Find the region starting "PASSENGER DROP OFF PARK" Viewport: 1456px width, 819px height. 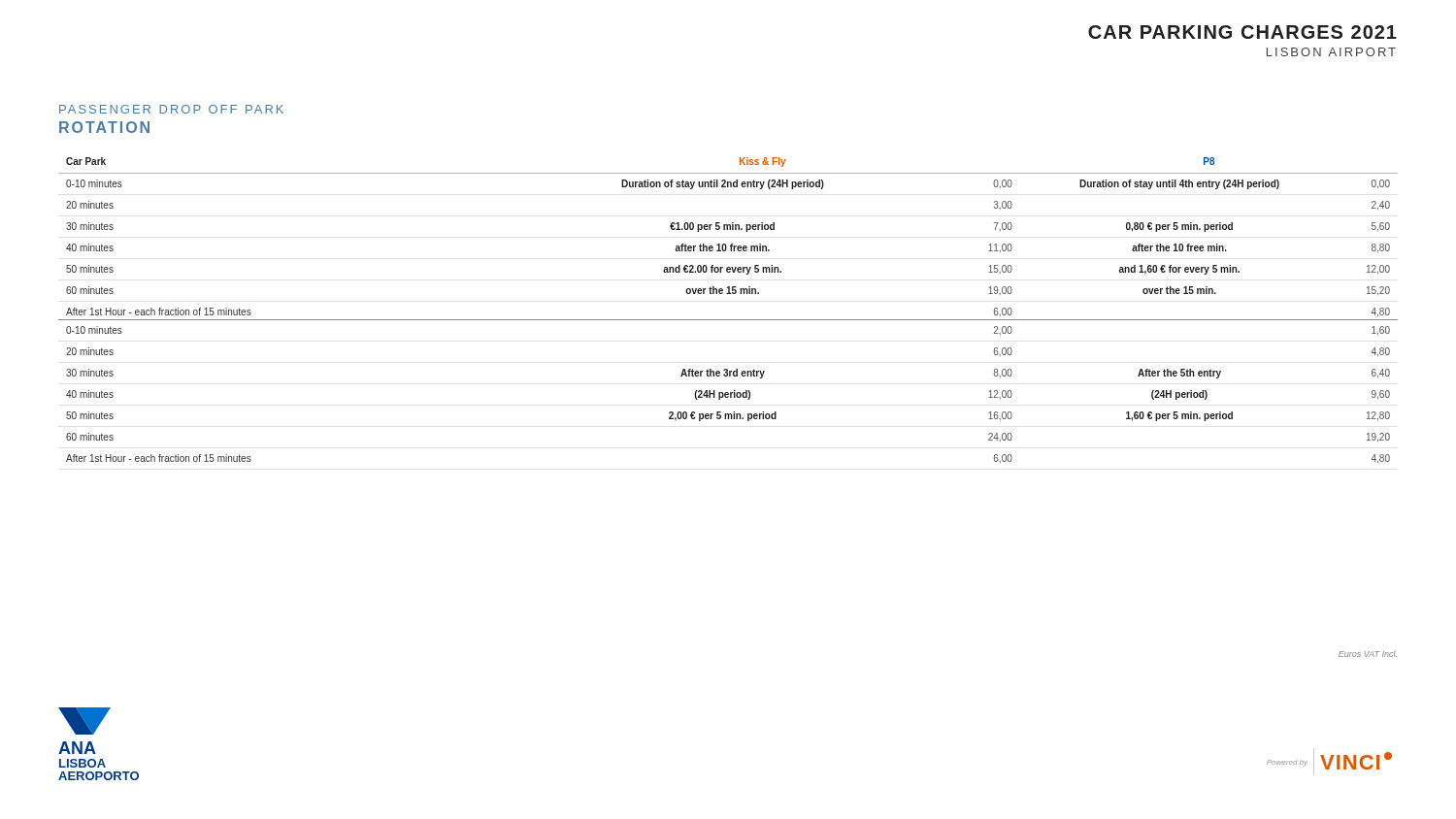point(172,120)
